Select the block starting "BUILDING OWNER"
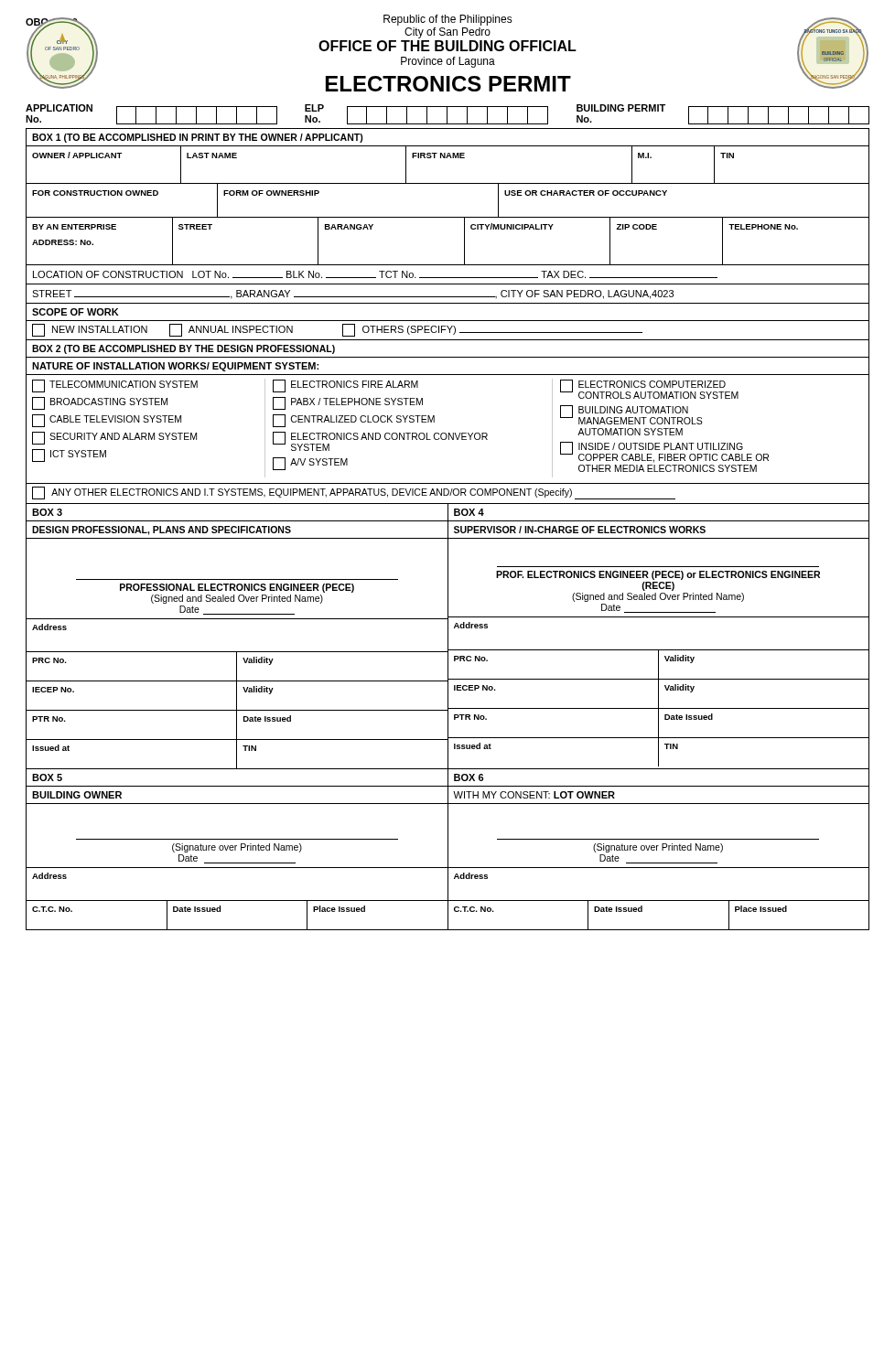The height and width of the screenshot is (1372, 895). pyautogui.click(x=77, y=795)
